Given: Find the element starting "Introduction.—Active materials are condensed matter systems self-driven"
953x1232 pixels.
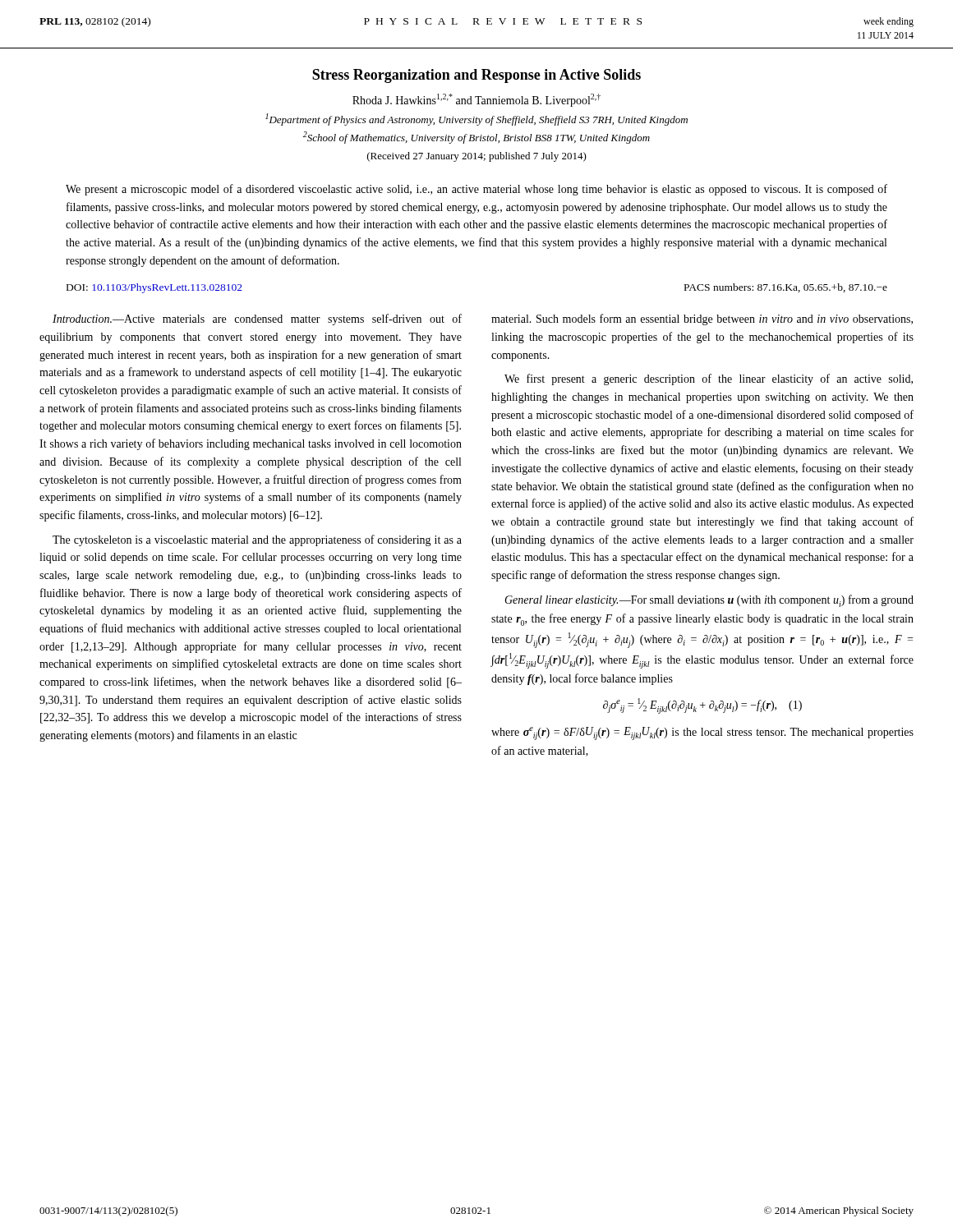Looking at the screenshot, I should tap(251, 528).
